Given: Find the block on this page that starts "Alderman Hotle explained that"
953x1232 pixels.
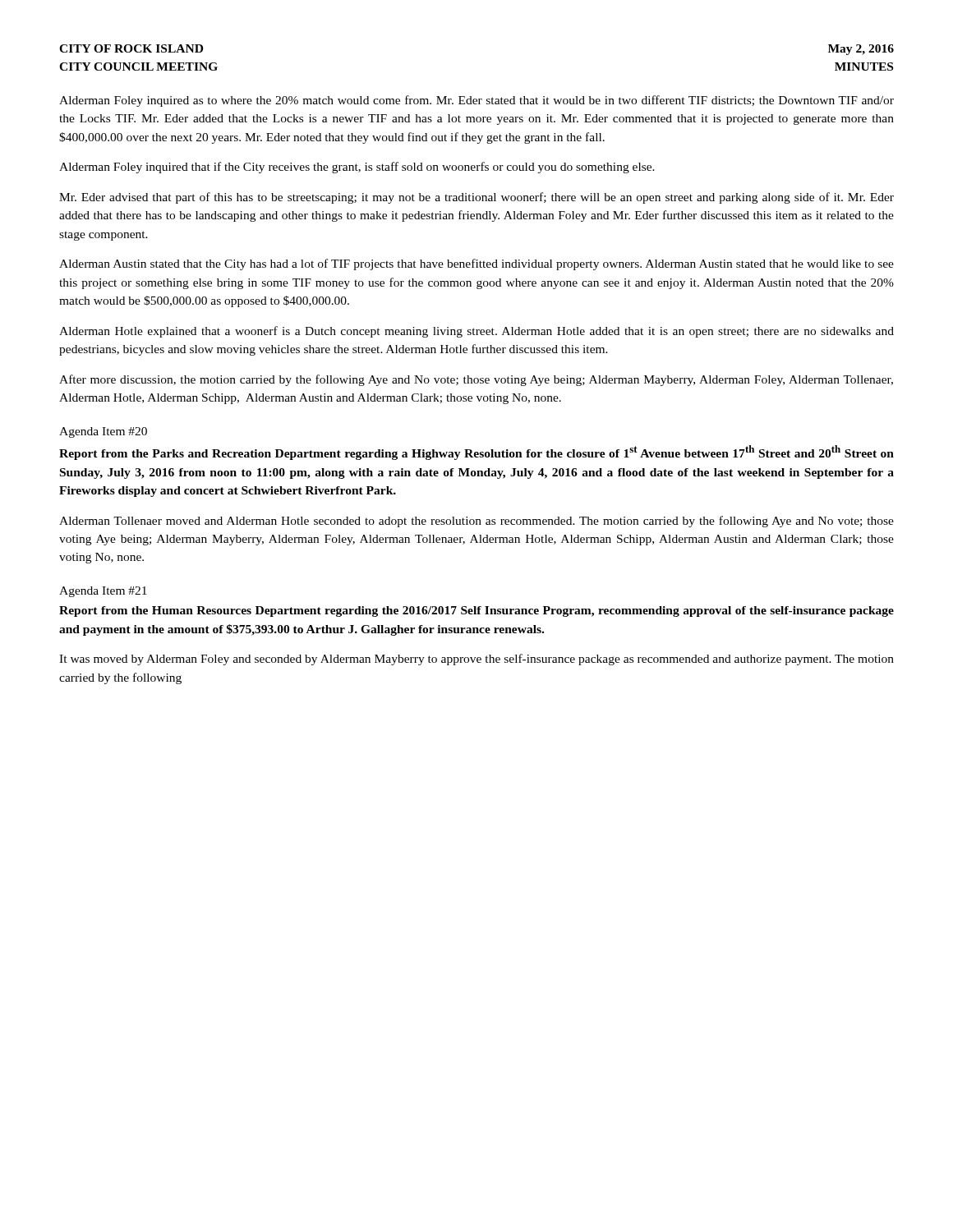Looking at the screenshot, I should pos(476,339).
